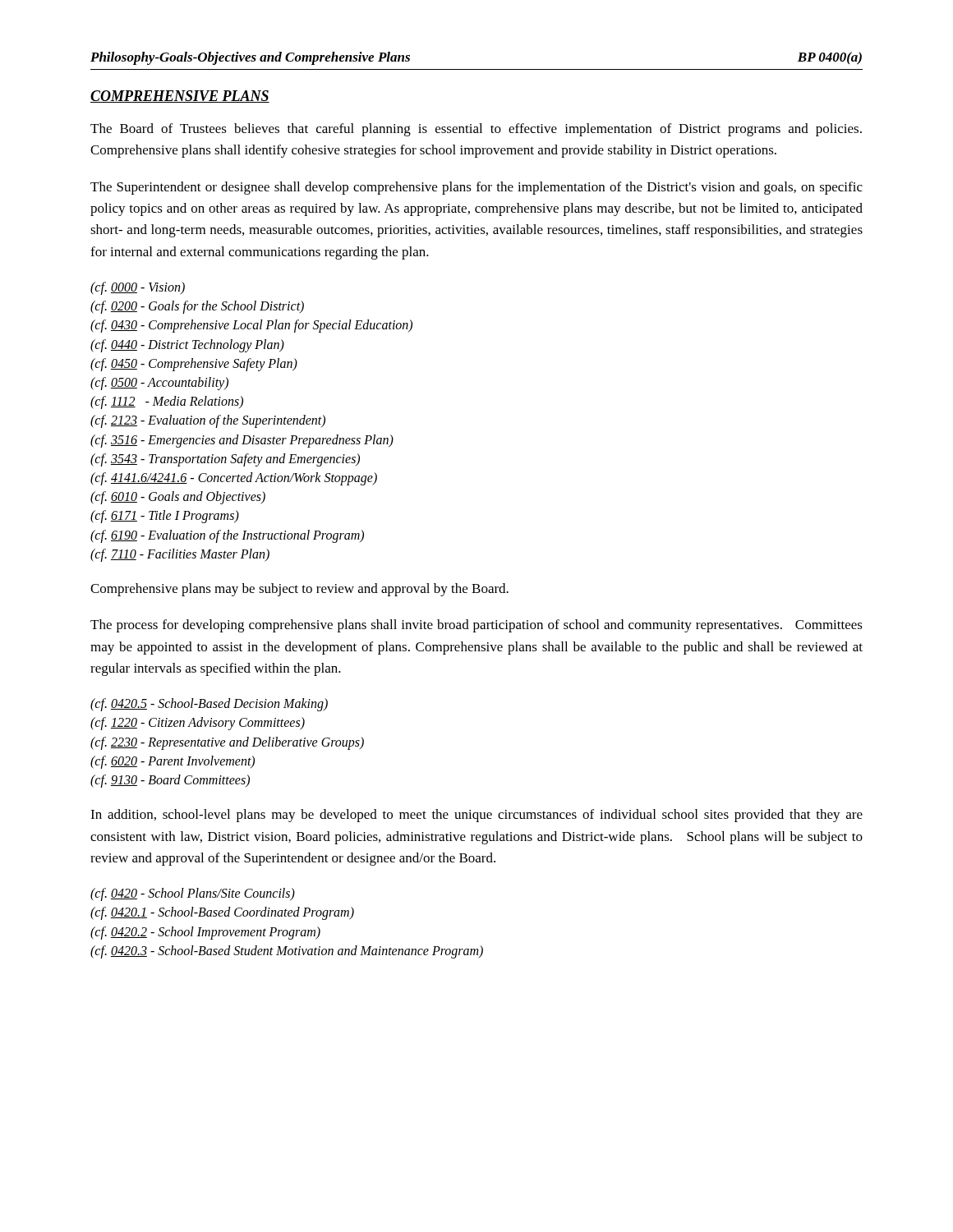This screenshot has width=953, height=1232.
Task: Click on the list item with the text "(cf. 0430 - Comprehensive Local Plan for Special"
Action: click(252, 325)
